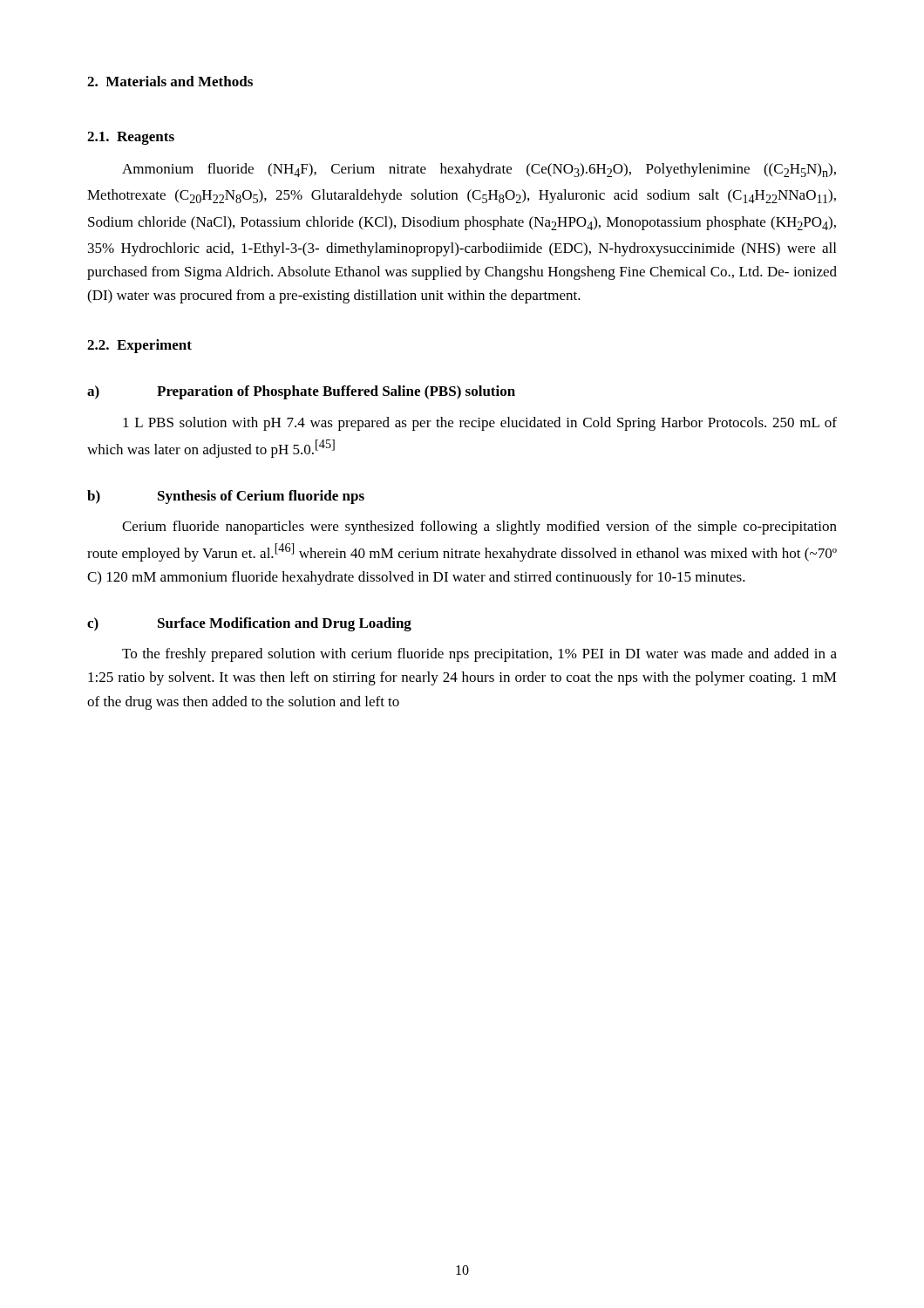Find the section header with the text "2.2. Experiment"
This screenshot has width=924, height=1308.
[x=139, y=345]
